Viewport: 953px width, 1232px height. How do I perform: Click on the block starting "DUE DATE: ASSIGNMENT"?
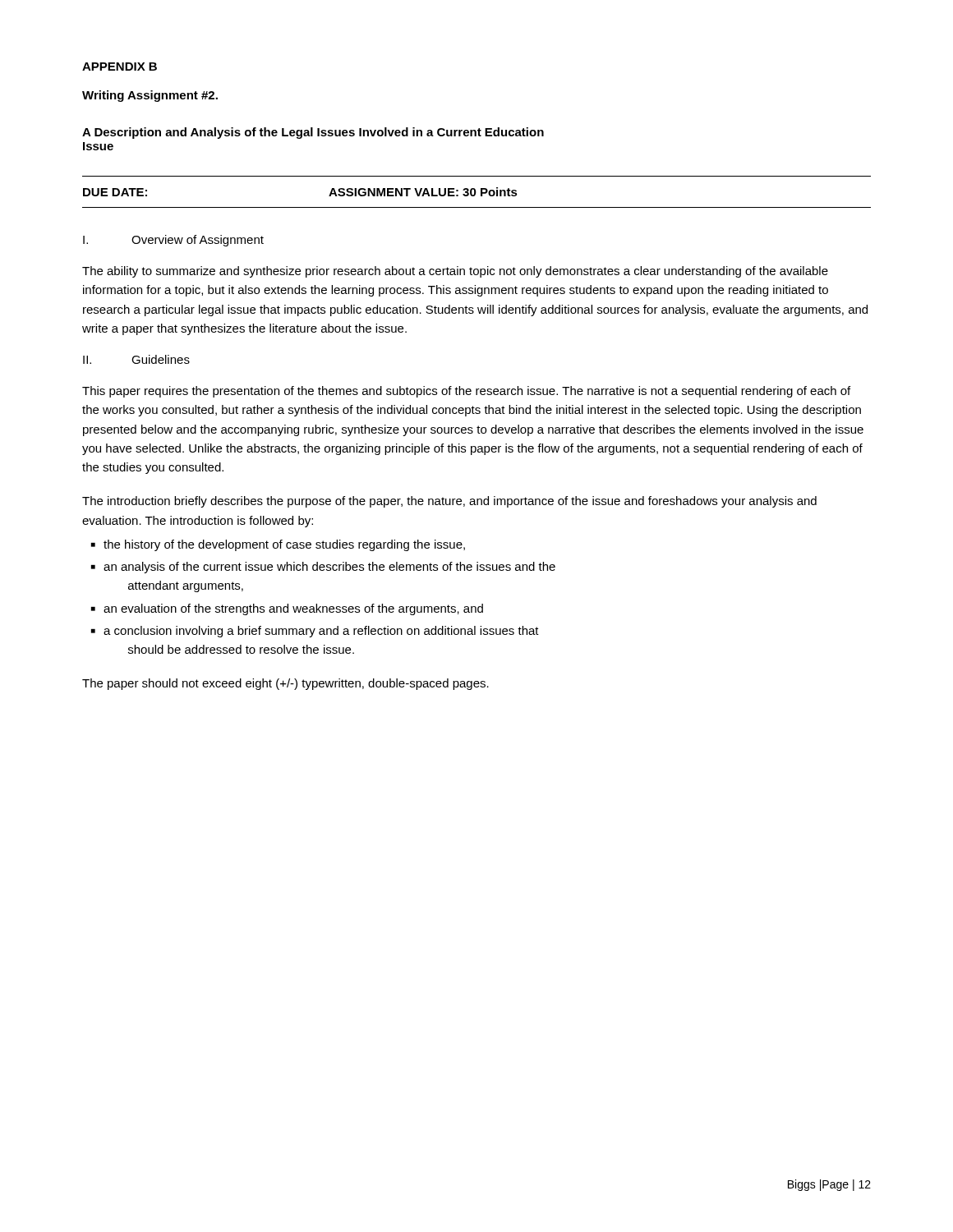coord(476,192)
